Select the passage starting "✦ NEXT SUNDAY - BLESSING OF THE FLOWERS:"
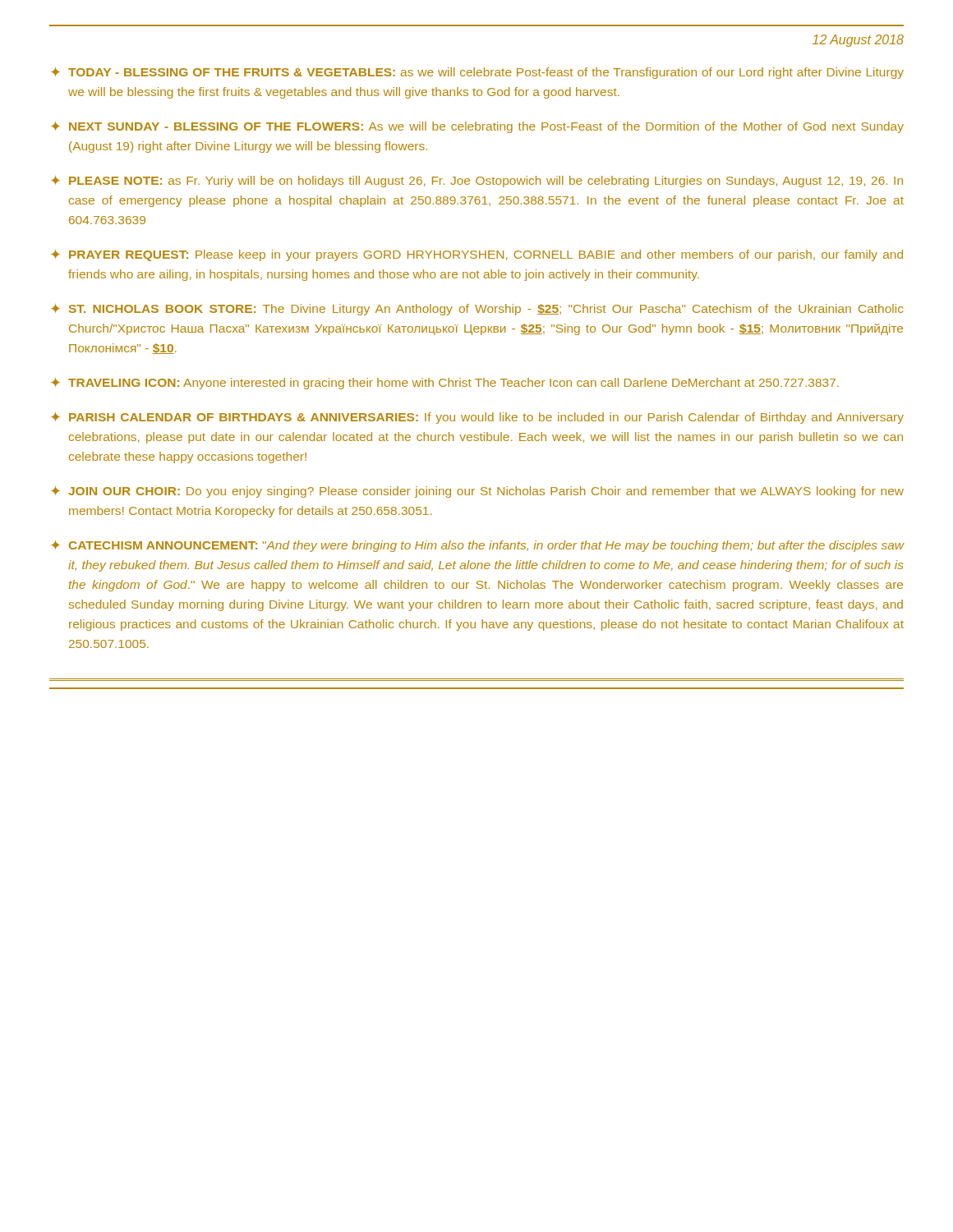953x1232 pixels. (476, 136)
